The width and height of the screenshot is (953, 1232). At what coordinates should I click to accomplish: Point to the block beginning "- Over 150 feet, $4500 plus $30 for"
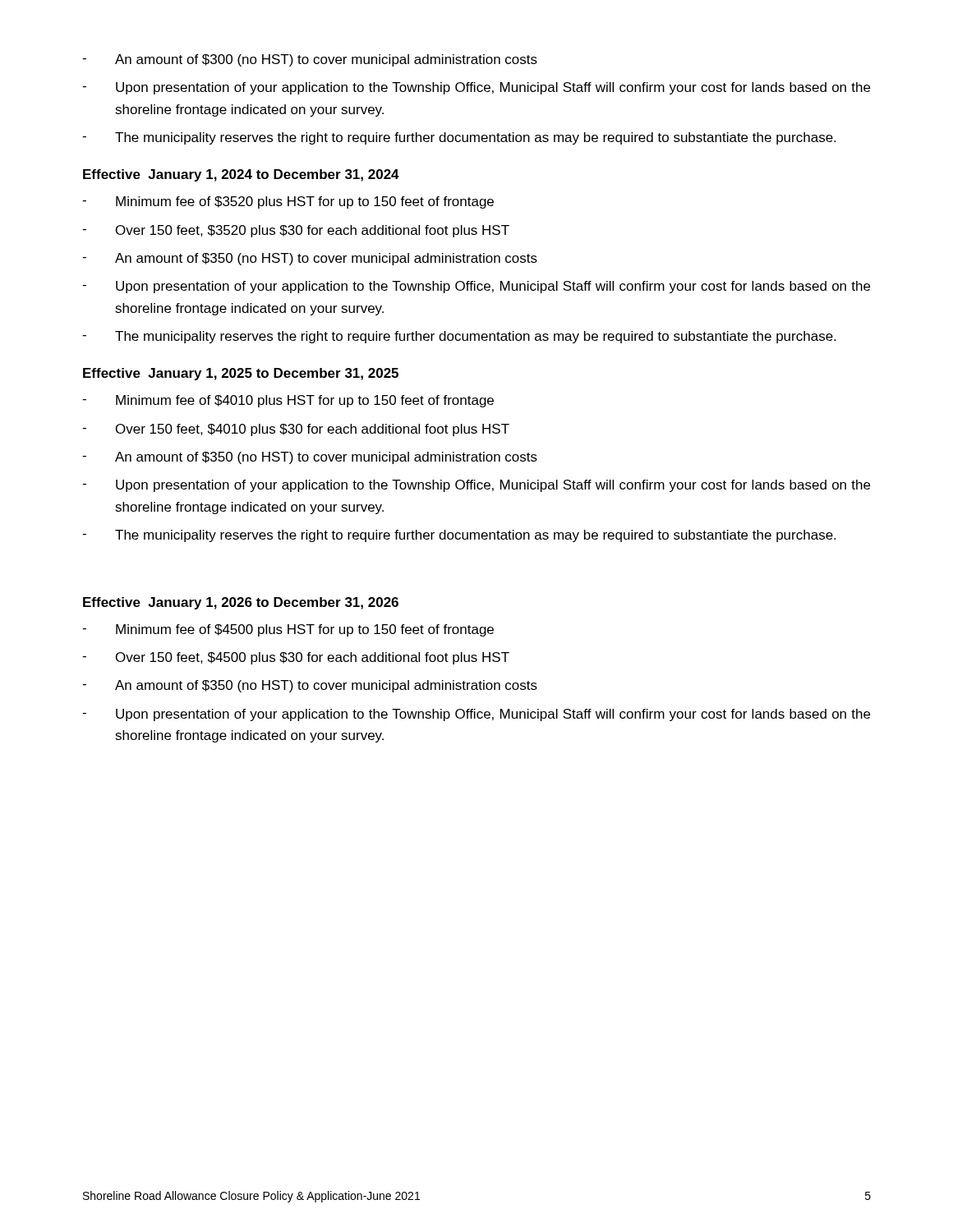point(476,658)
